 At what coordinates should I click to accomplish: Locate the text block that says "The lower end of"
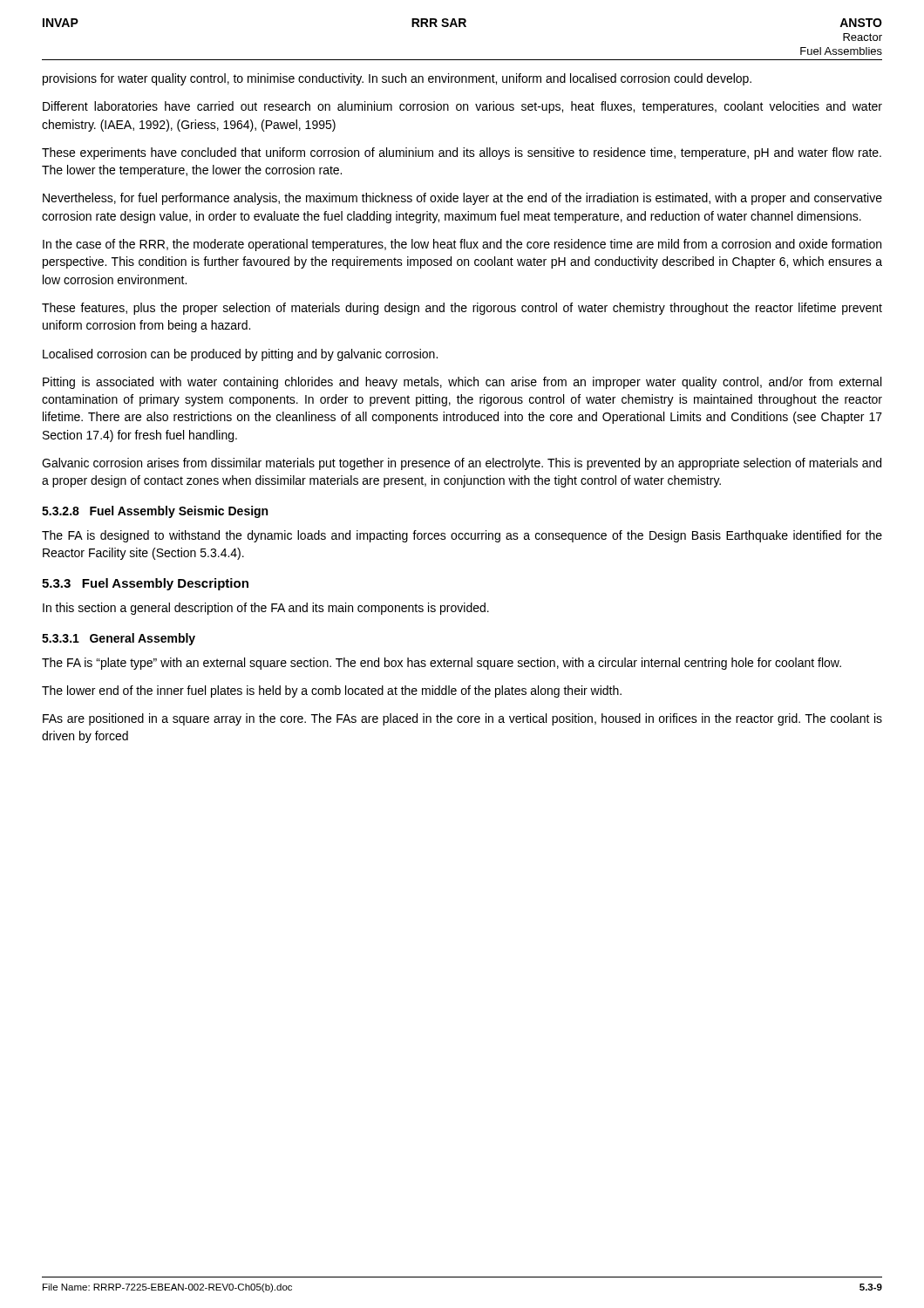point(332,690)
